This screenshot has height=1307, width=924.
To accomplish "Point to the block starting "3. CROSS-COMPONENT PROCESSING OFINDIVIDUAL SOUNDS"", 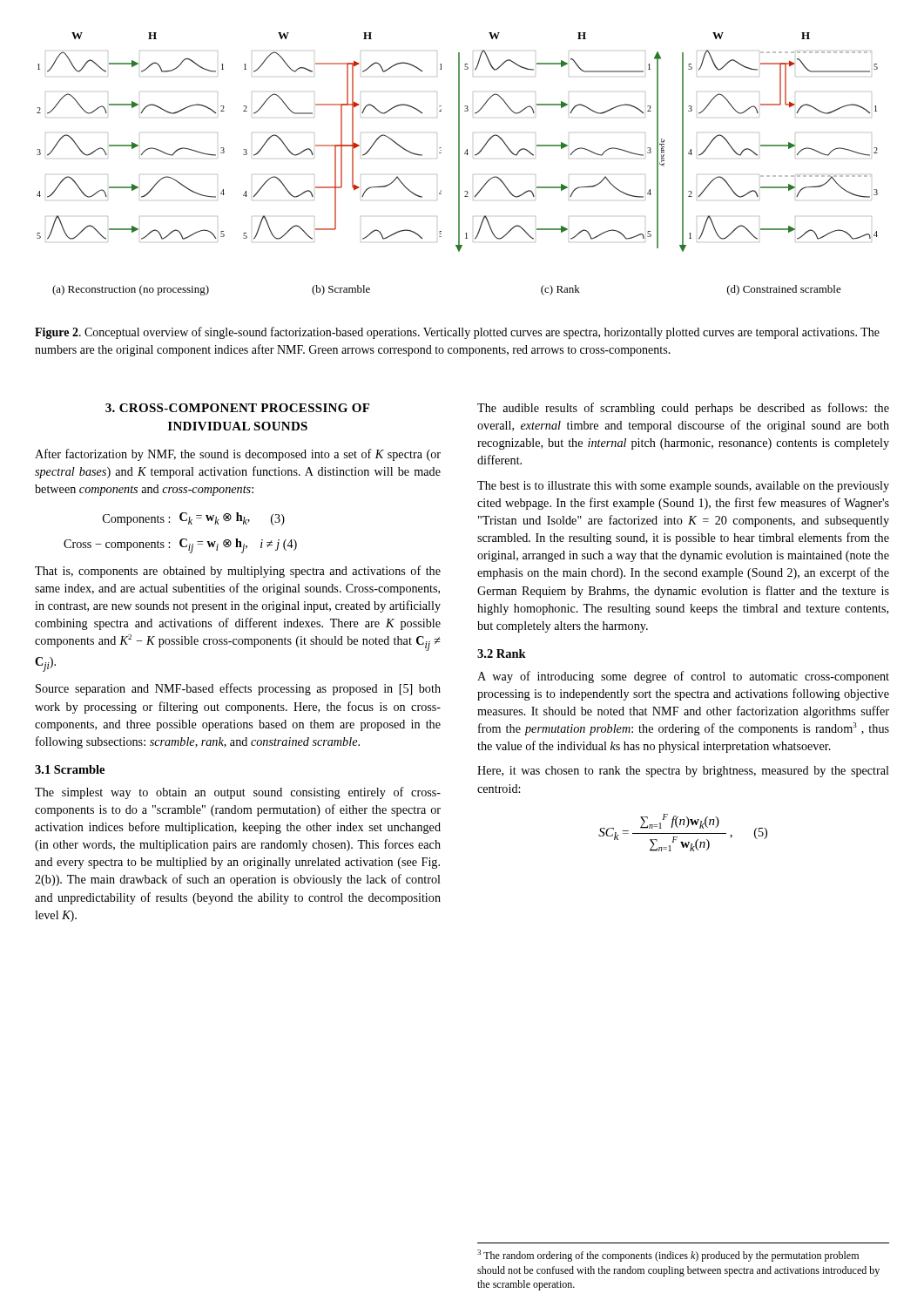I will pos(238,418).
